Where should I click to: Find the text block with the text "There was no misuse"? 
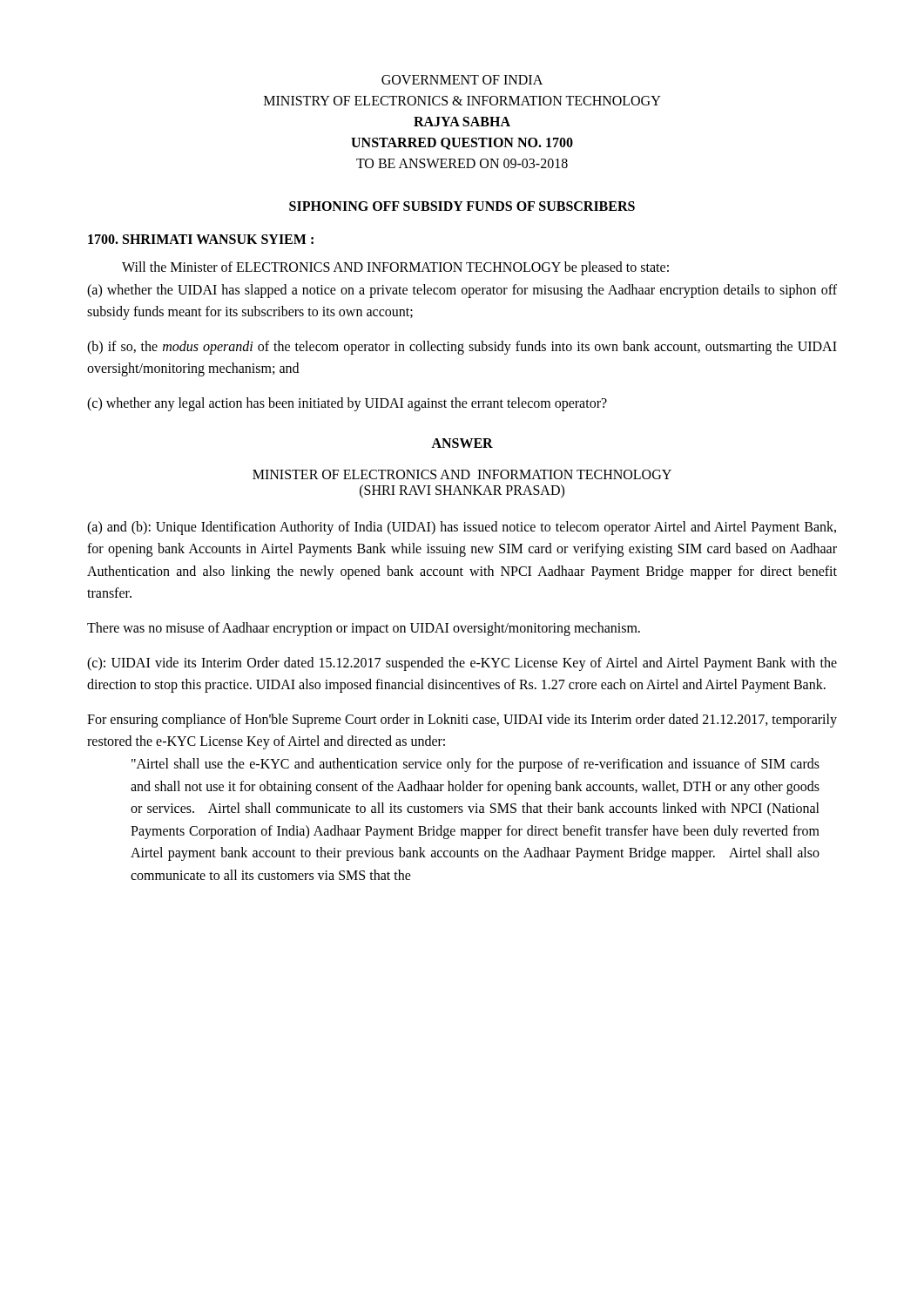[364, 628]
